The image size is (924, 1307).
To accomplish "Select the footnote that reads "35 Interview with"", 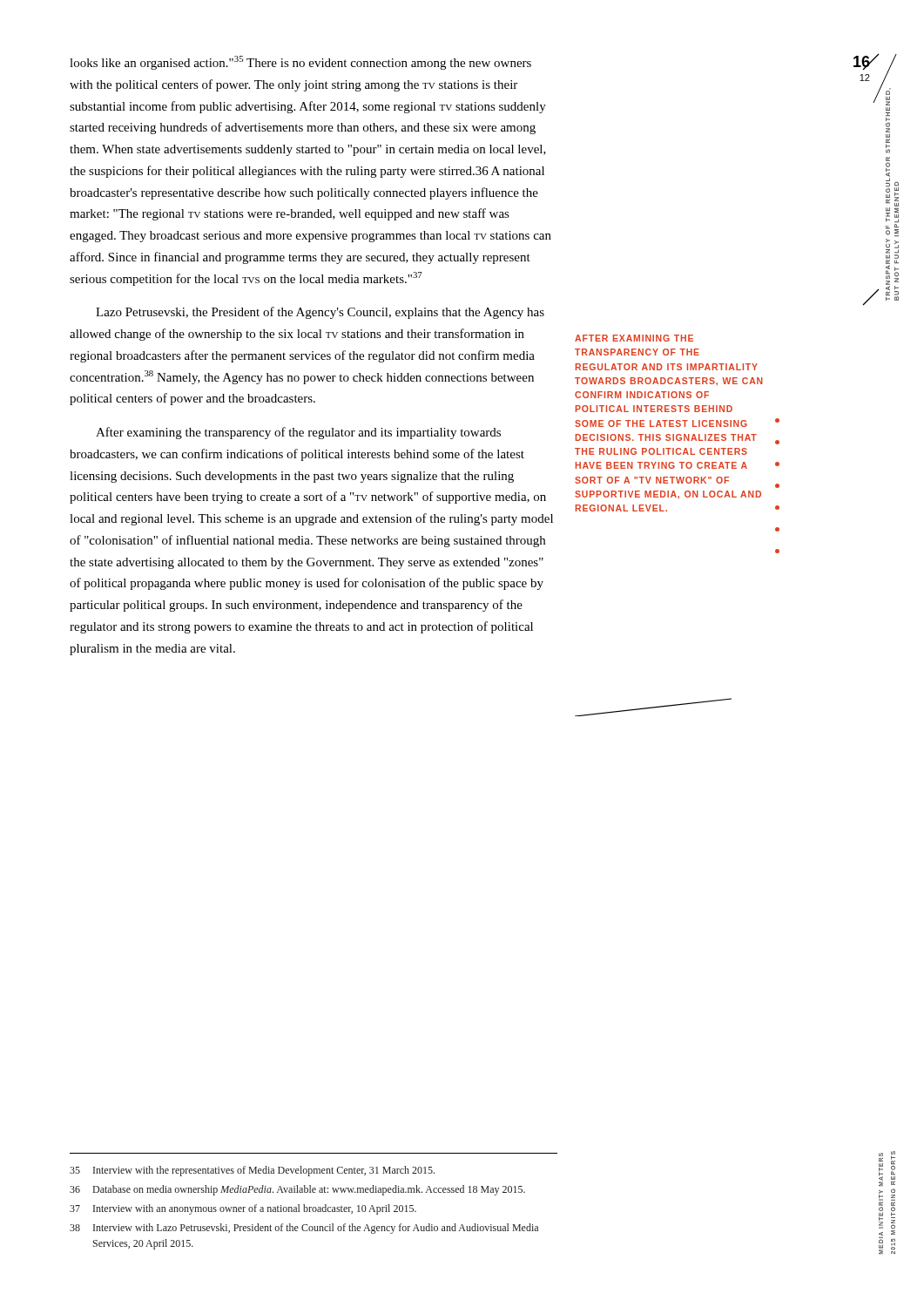I will click(314, 1170).
